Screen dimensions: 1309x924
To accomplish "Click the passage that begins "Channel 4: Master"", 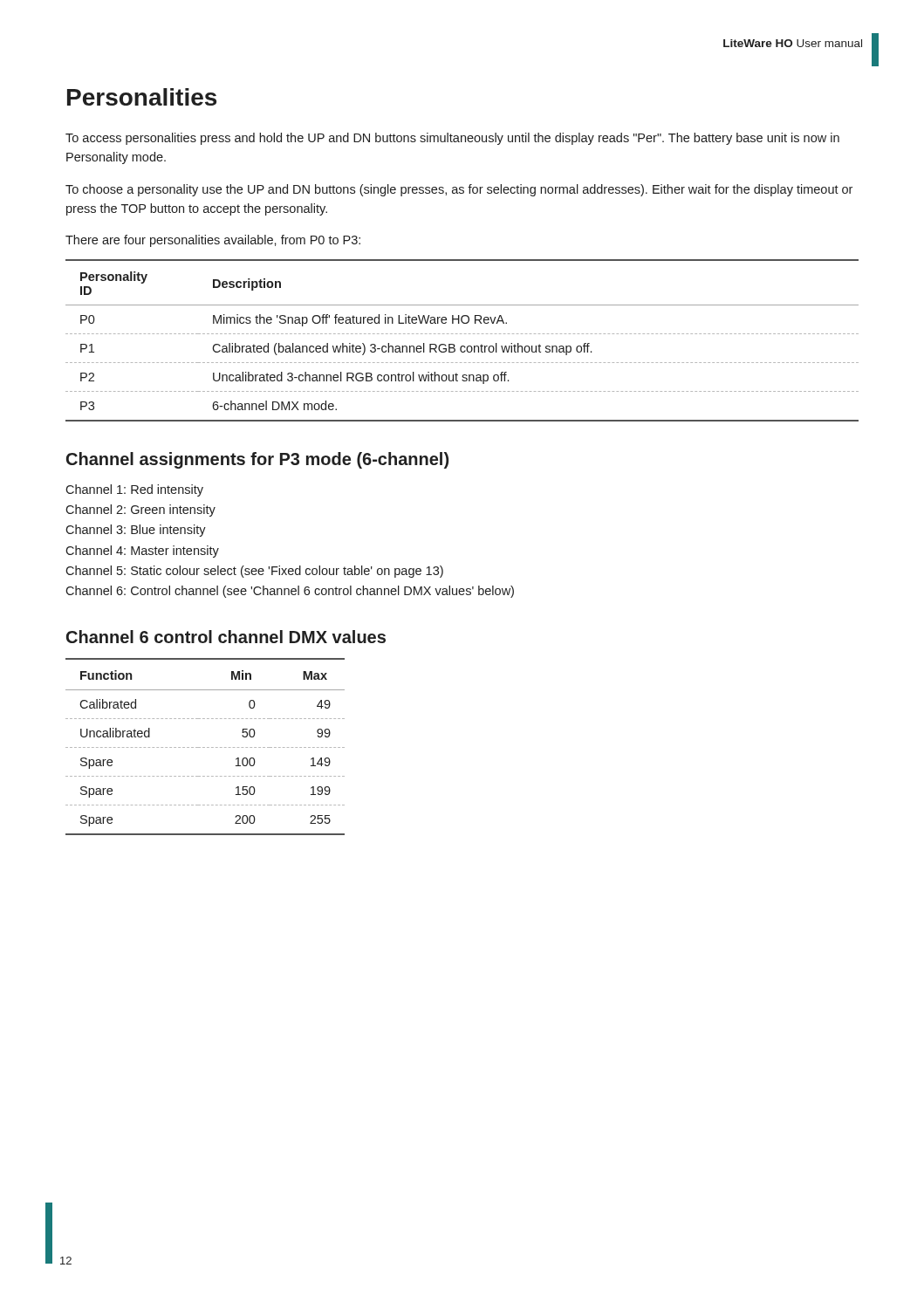I will pos(142,550).
